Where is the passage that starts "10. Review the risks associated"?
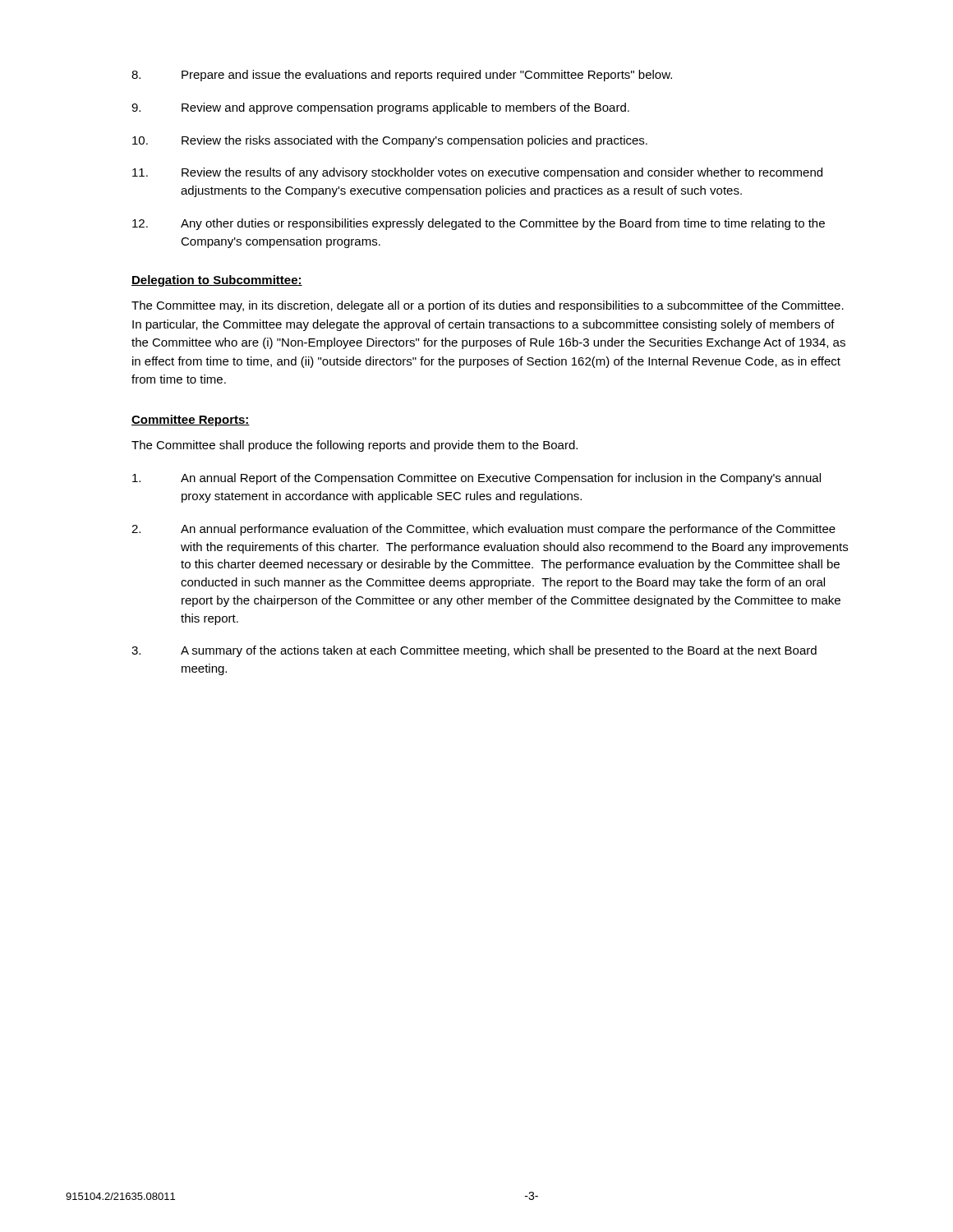The height and width of the screenshot is (1232, 953). coord(493,140)
